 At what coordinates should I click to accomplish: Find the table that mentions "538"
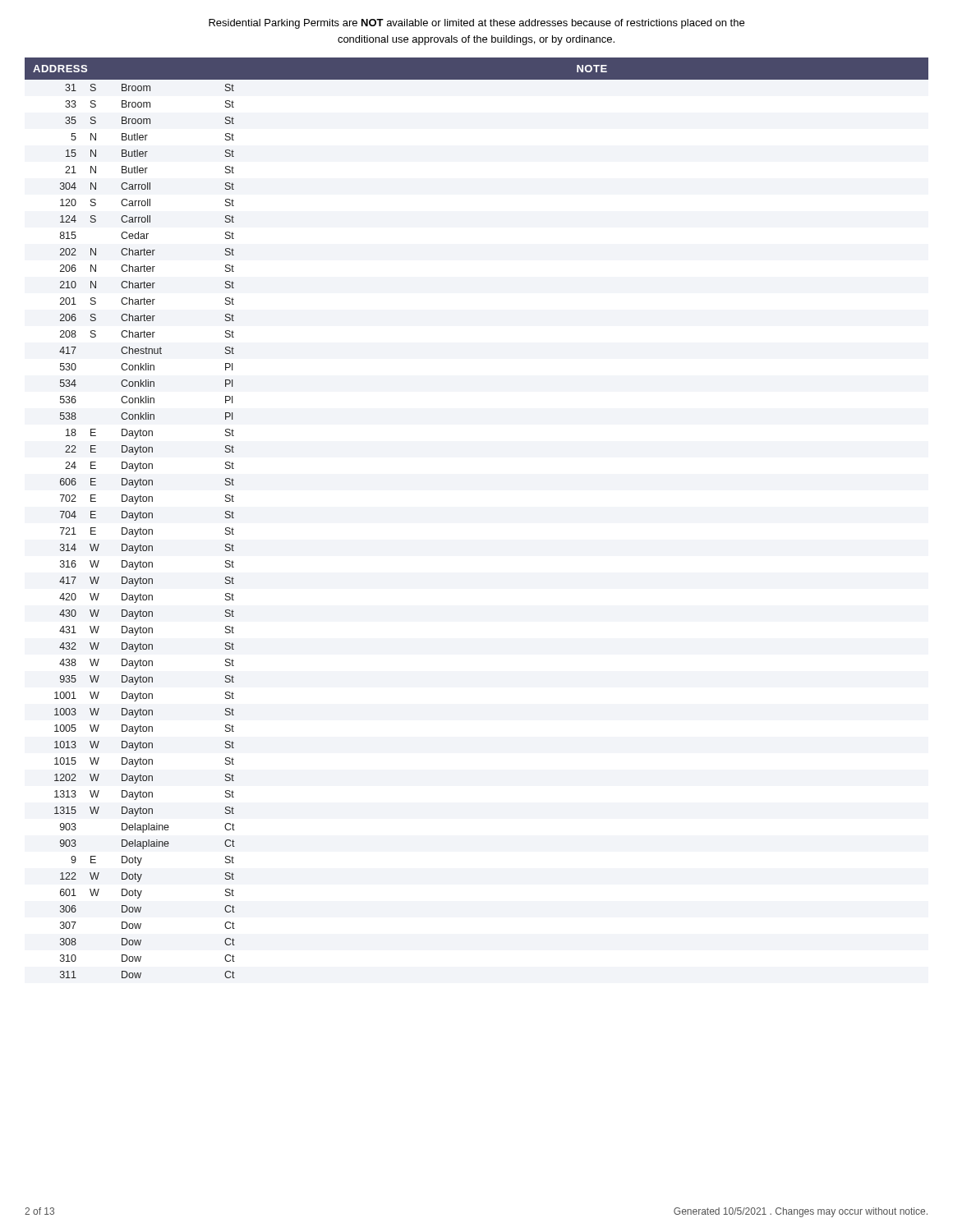(x=476, y=521)
